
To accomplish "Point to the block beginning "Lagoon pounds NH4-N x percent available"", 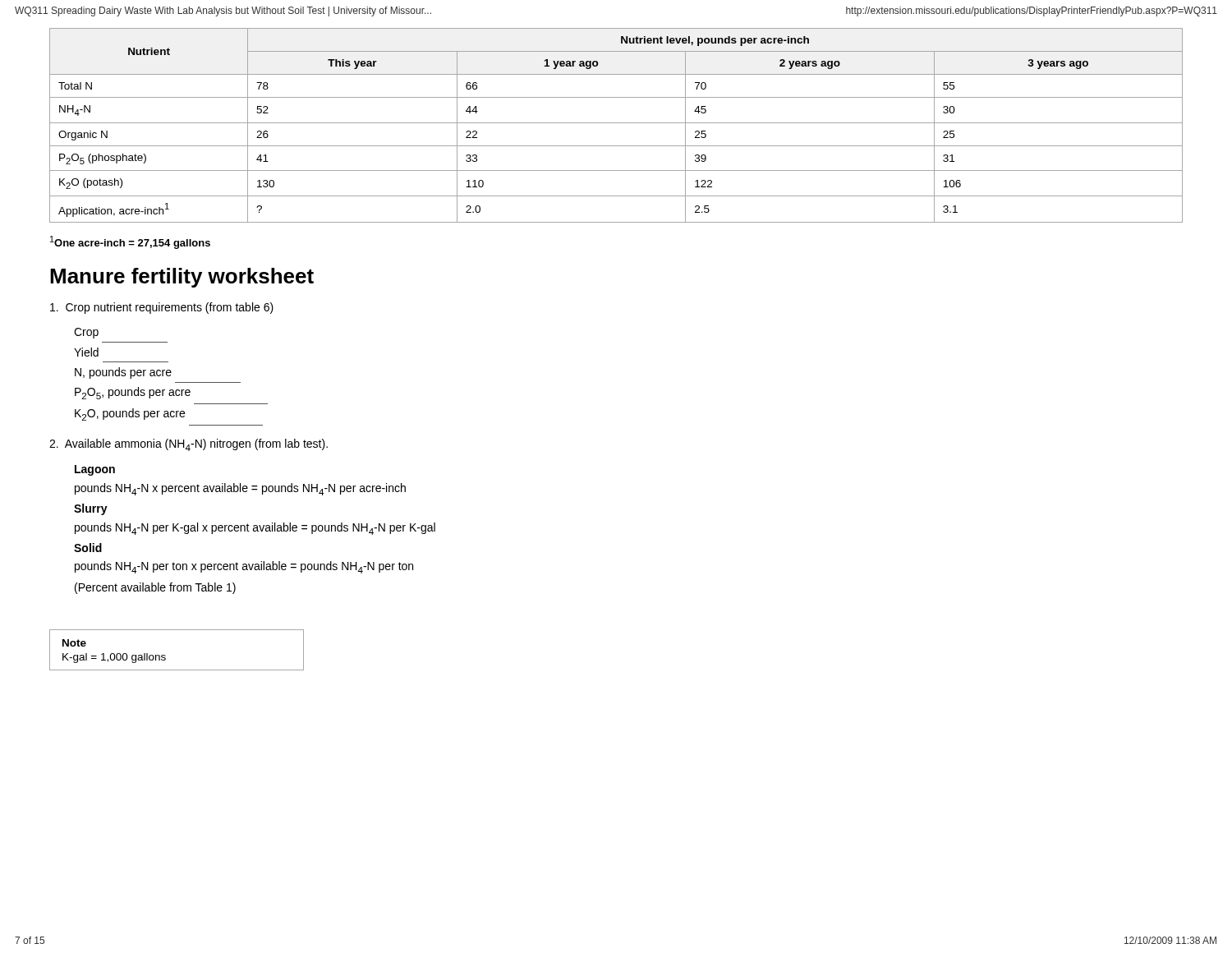I will pos(255,528).
